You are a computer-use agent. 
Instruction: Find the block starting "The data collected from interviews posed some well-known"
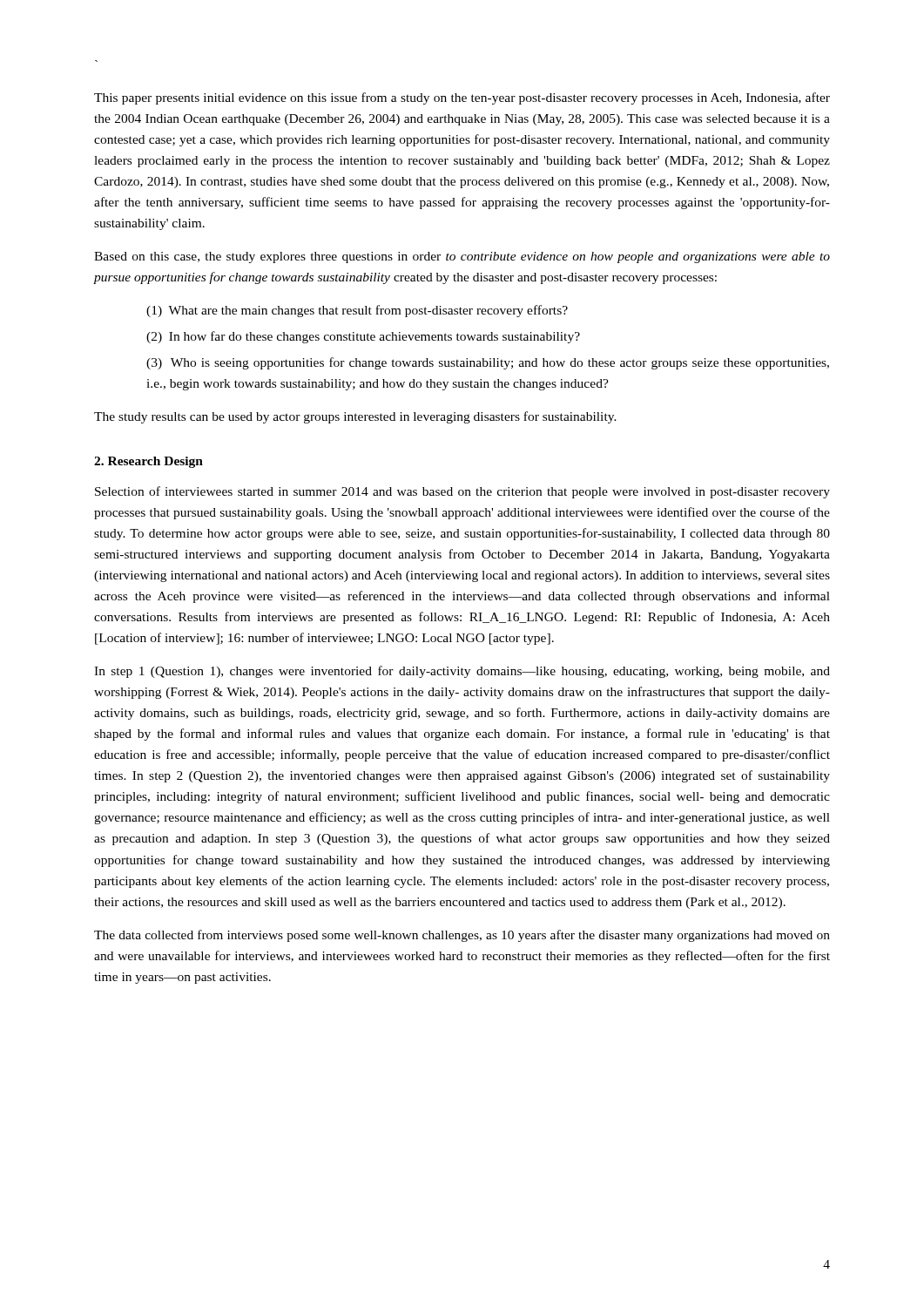pos(462,955)
